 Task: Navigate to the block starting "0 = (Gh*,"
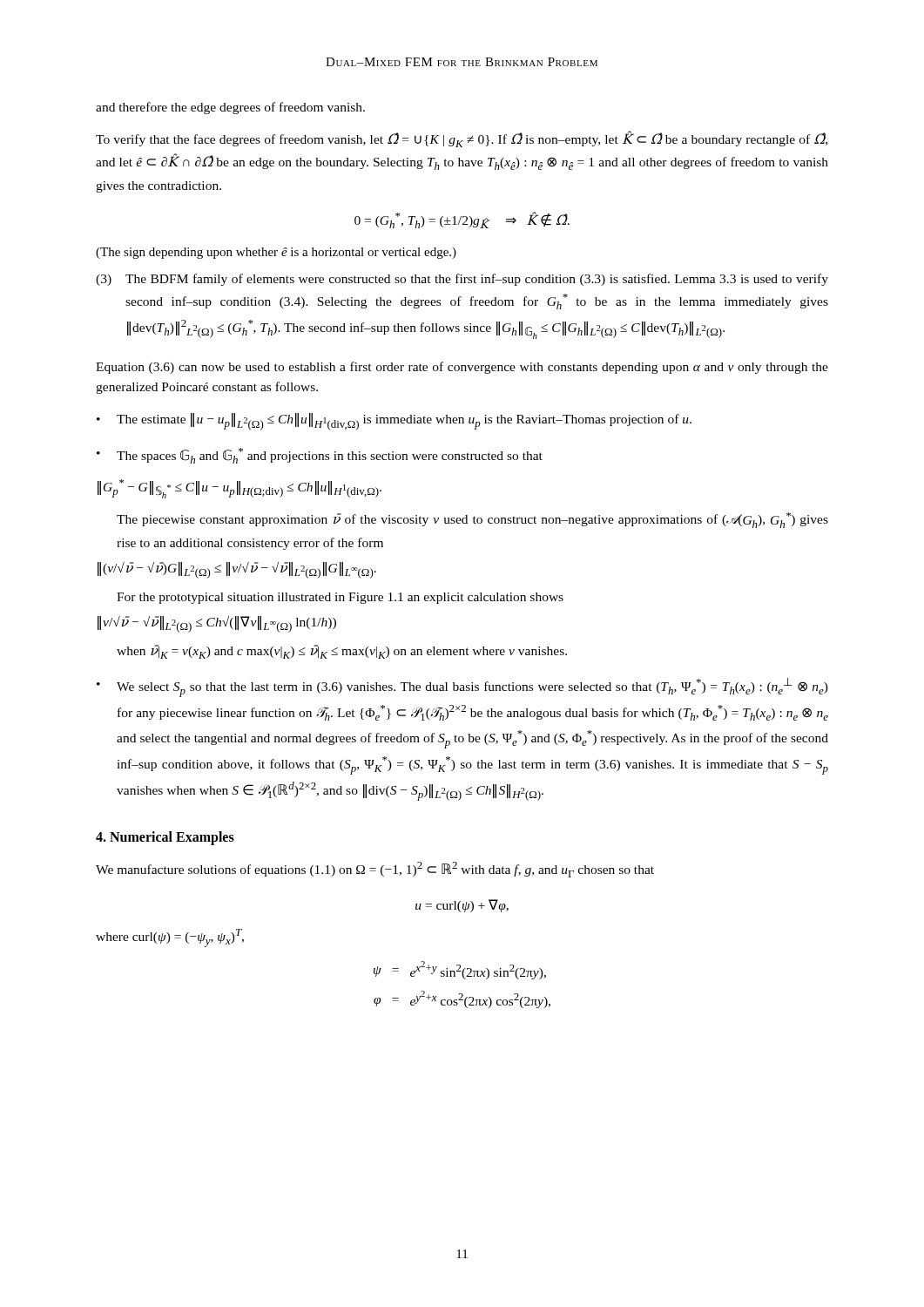pos(462,220)
